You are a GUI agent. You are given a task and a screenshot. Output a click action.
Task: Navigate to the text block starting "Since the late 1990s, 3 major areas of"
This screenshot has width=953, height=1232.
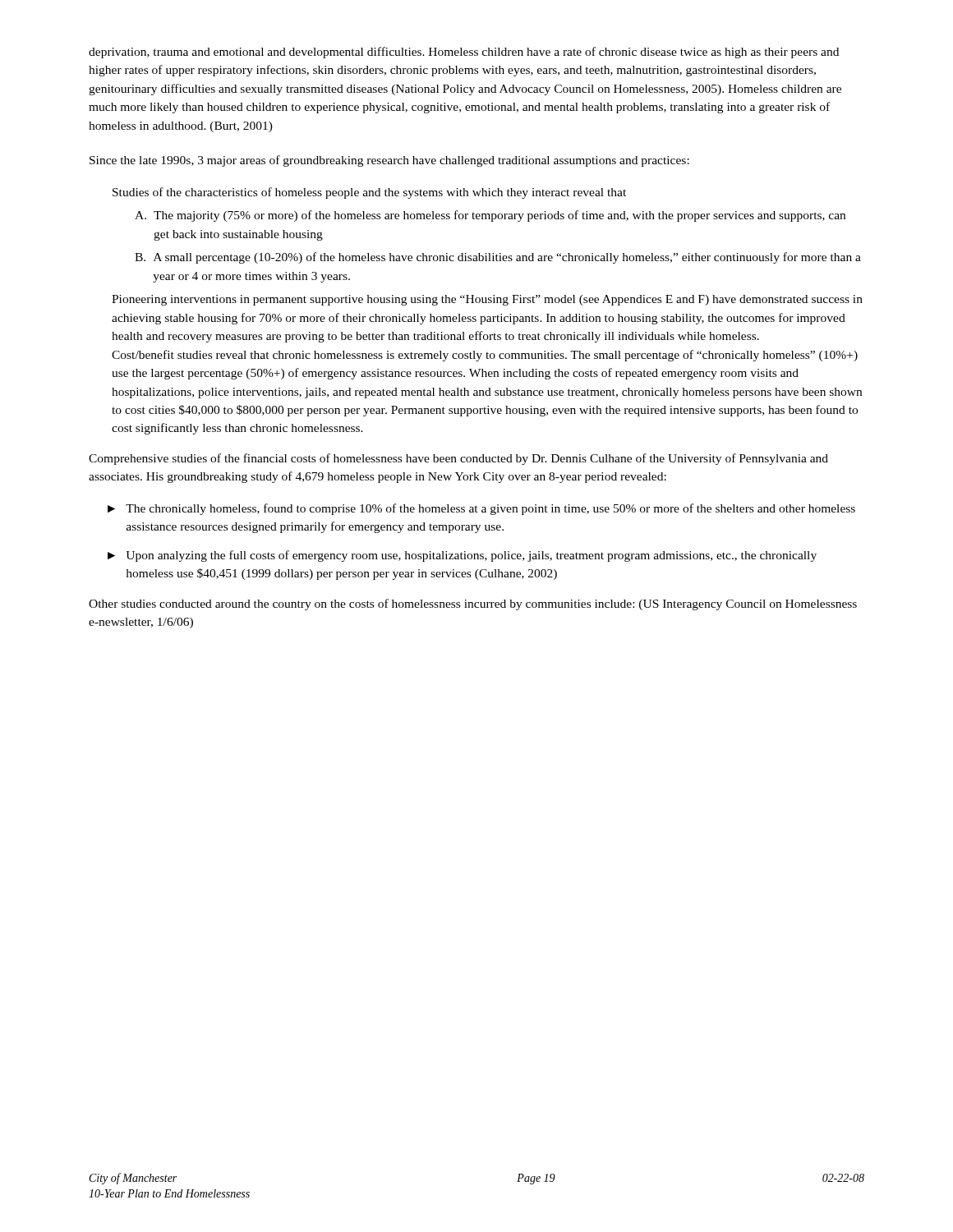tap(389, 160)
